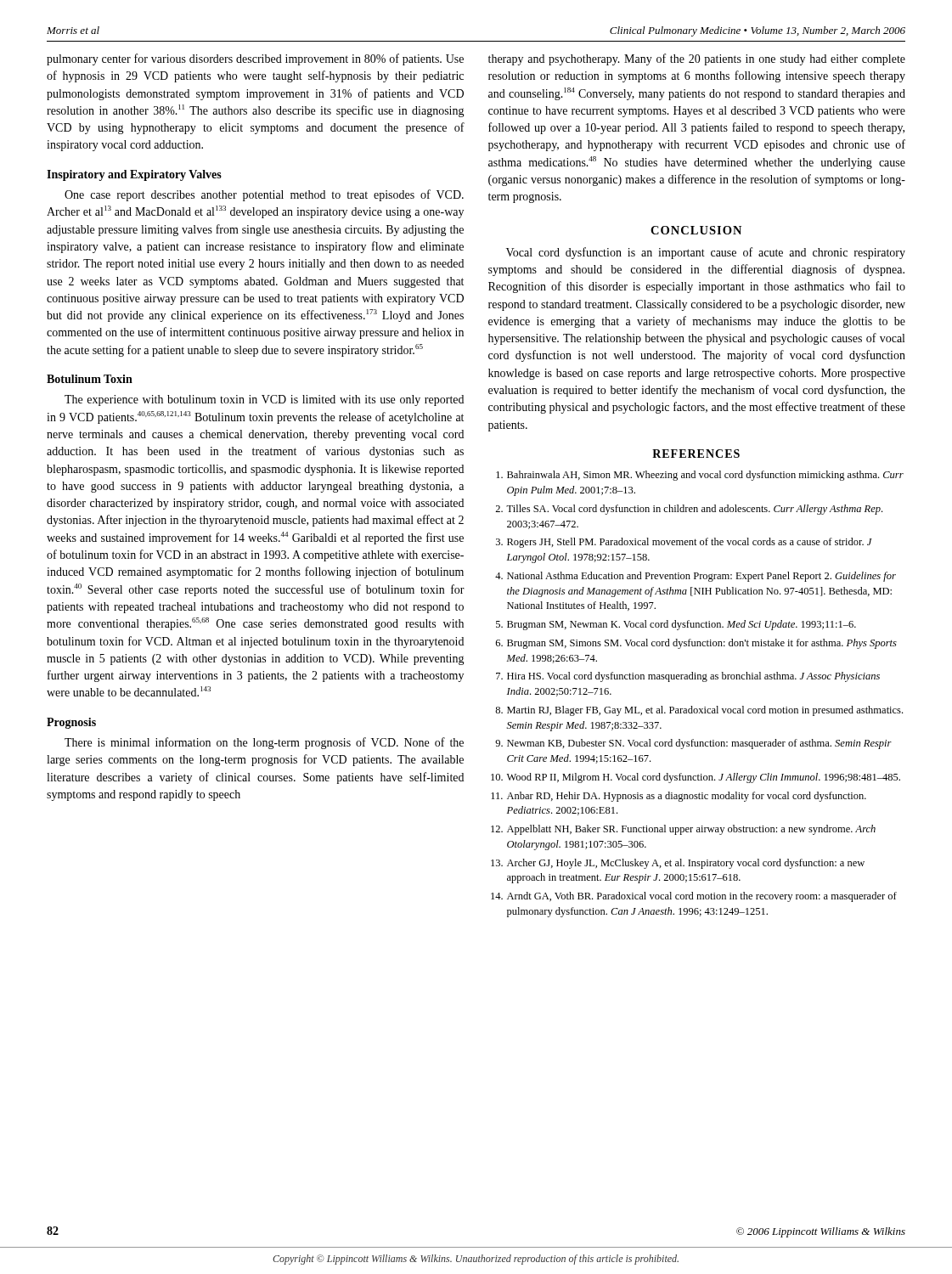Select the element starting "14.Arndt GA, Voth BR. Paradoxical vocal cord"
952x1274 pixels.
pos(697,904)
